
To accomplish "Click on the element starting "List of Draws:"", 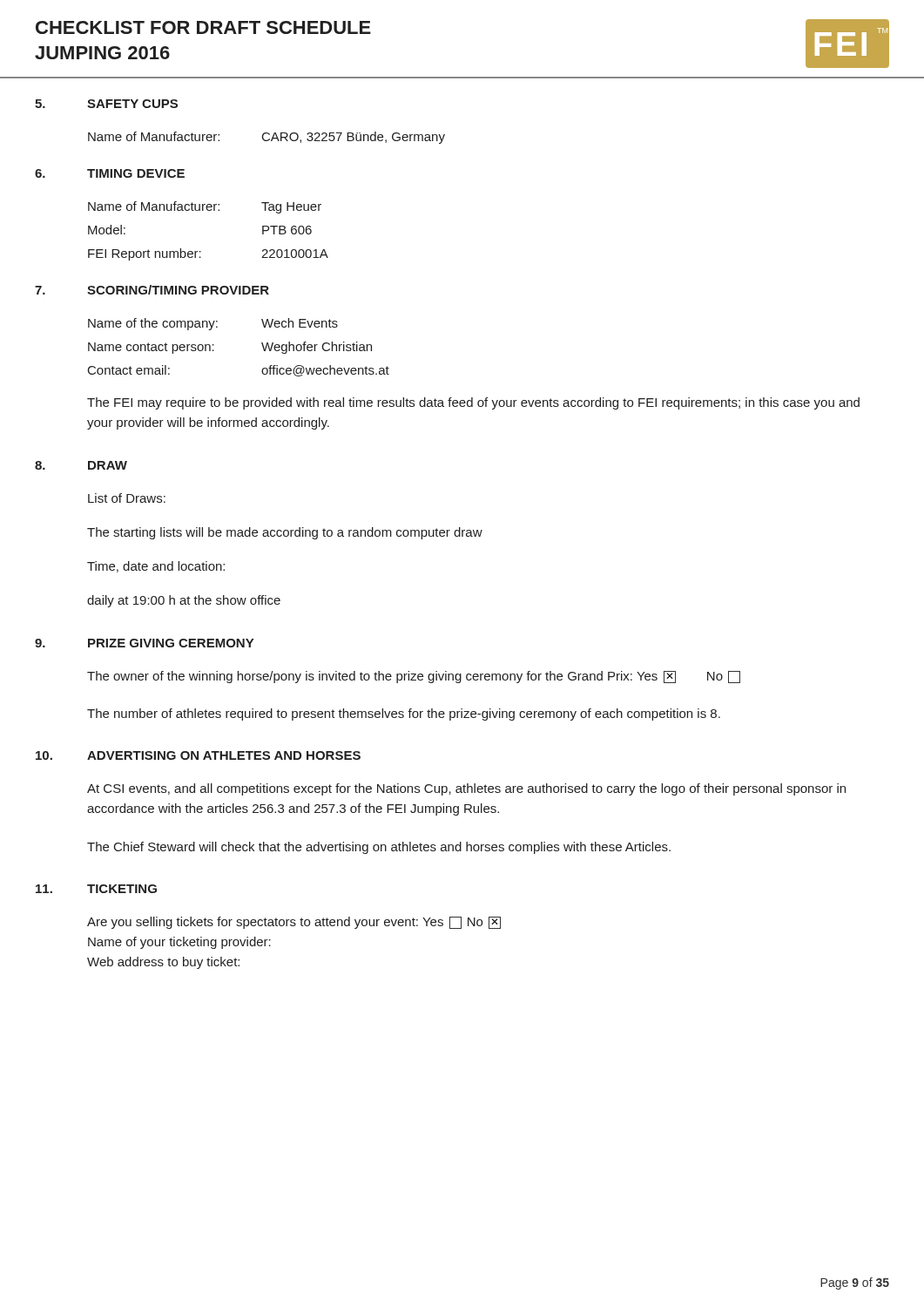I will (127, 498).
